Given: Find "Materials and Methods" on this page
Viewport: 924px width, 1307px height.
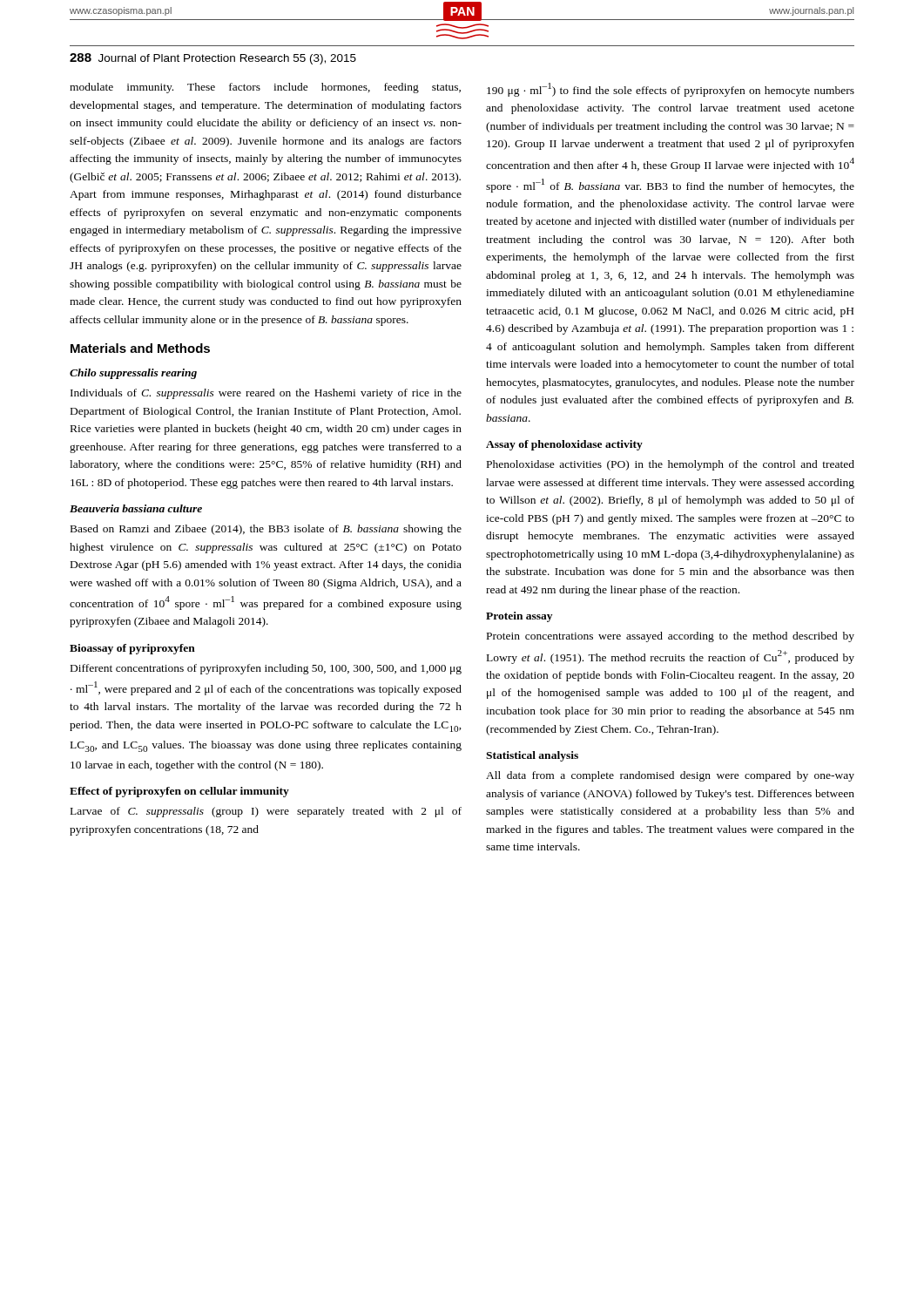Looking at the screenshot, I should (x=140, y=348).
